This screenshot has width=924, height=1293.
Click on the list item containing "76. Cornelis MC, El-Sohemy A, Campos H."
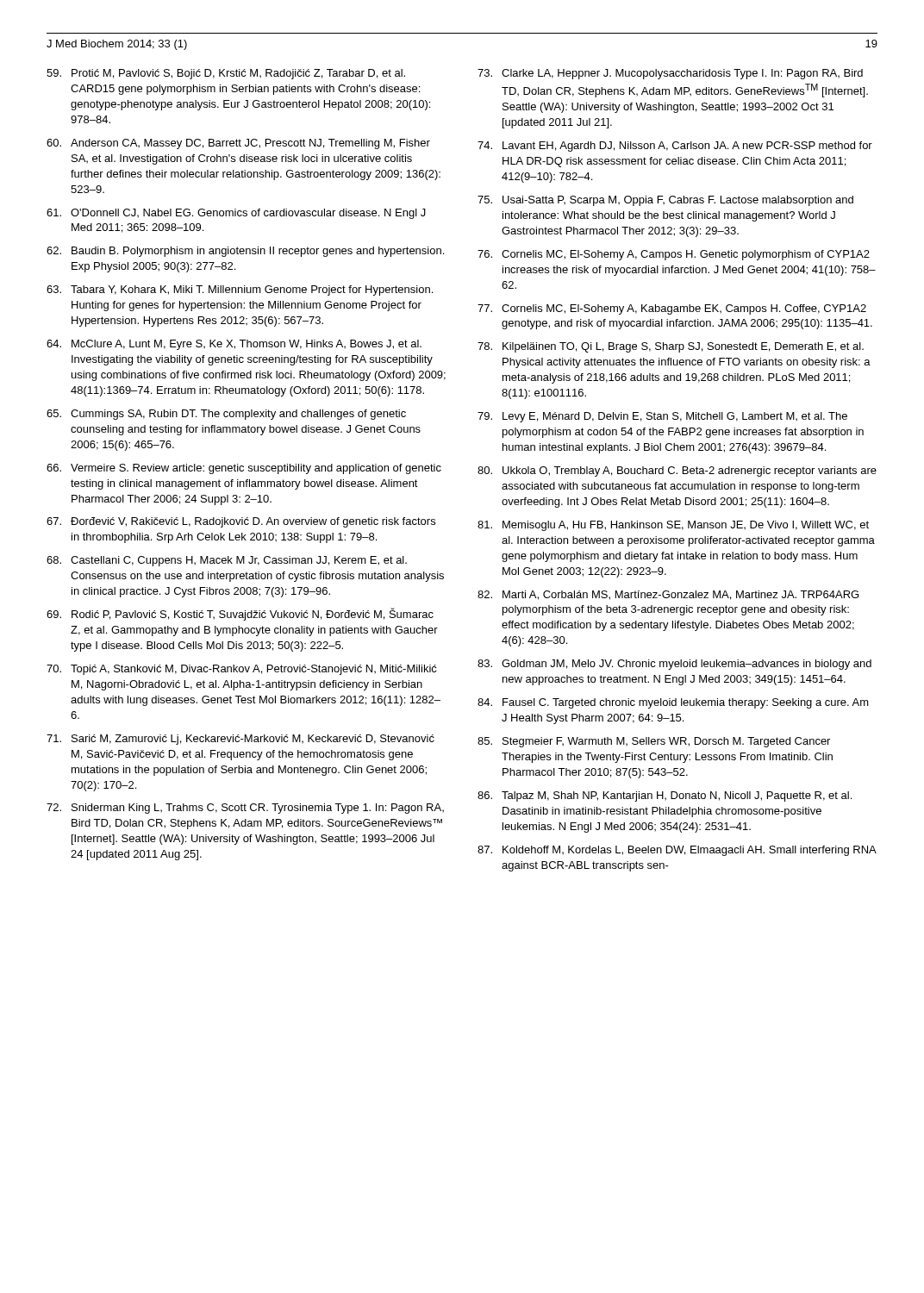click(677, 269)
